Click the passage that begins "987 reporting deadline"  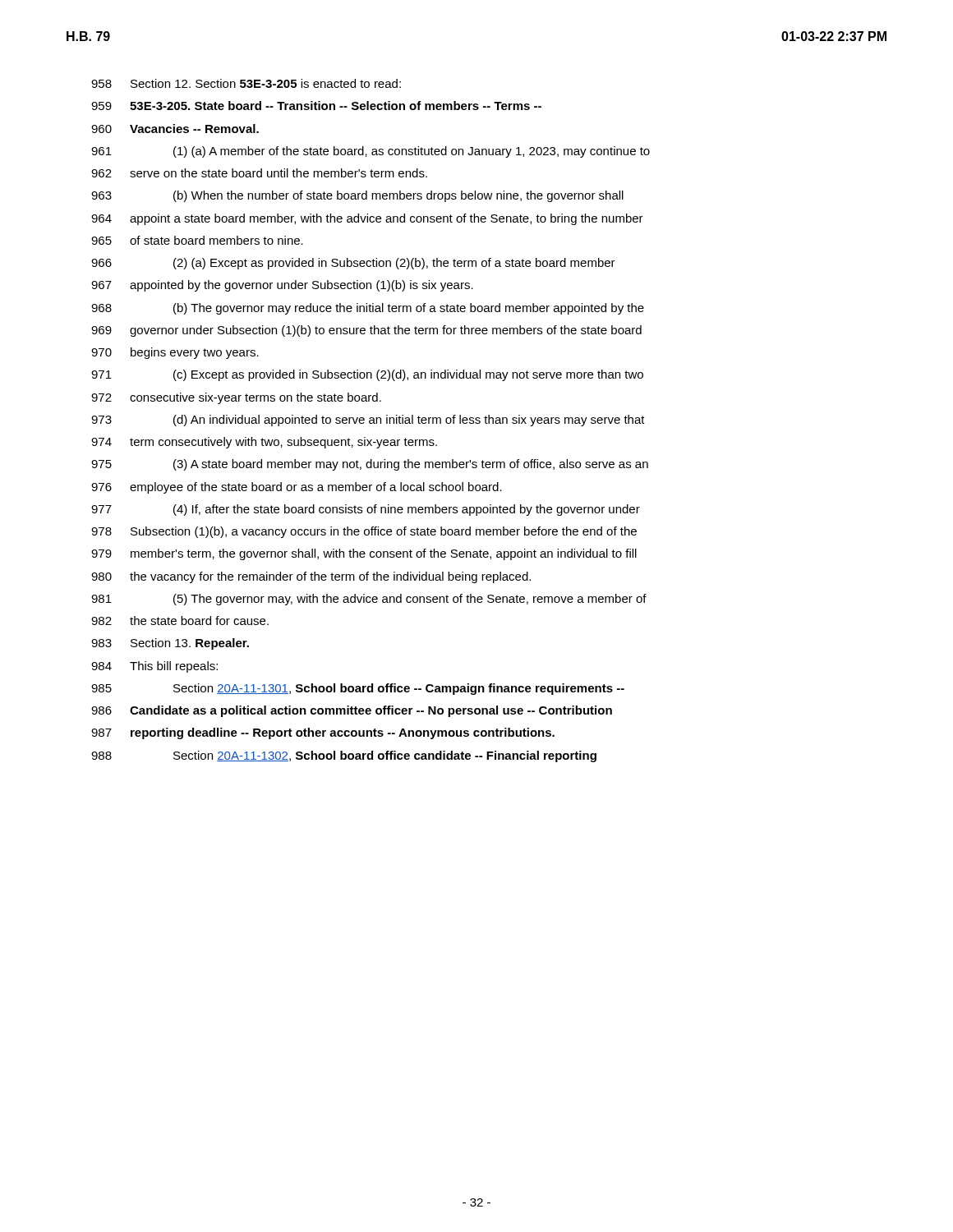coord(476,732)
